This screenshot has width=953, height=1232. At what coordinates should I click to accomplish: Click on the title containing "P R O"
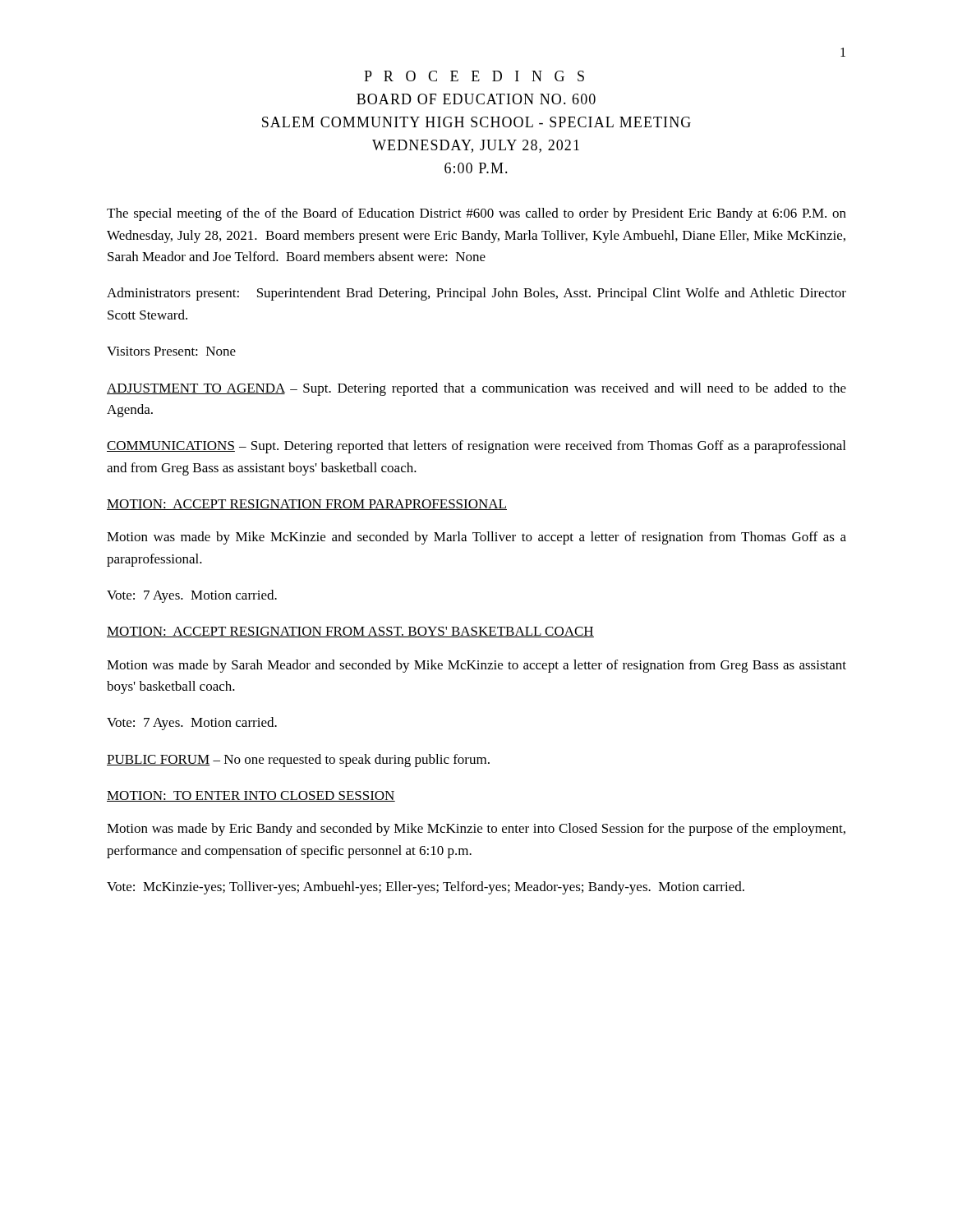click(x=476, y=123)
